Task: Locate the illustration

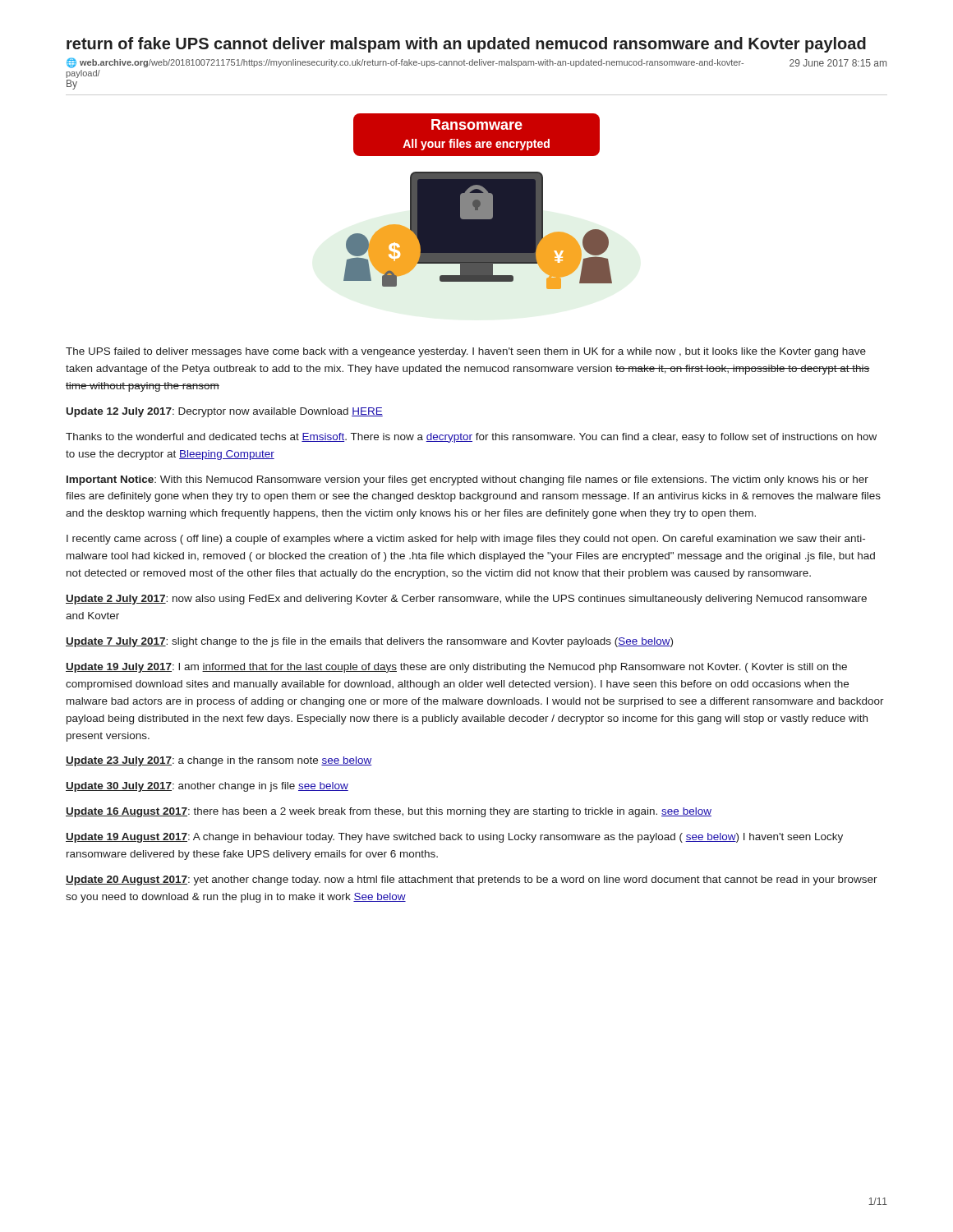Action: [476, 214]
